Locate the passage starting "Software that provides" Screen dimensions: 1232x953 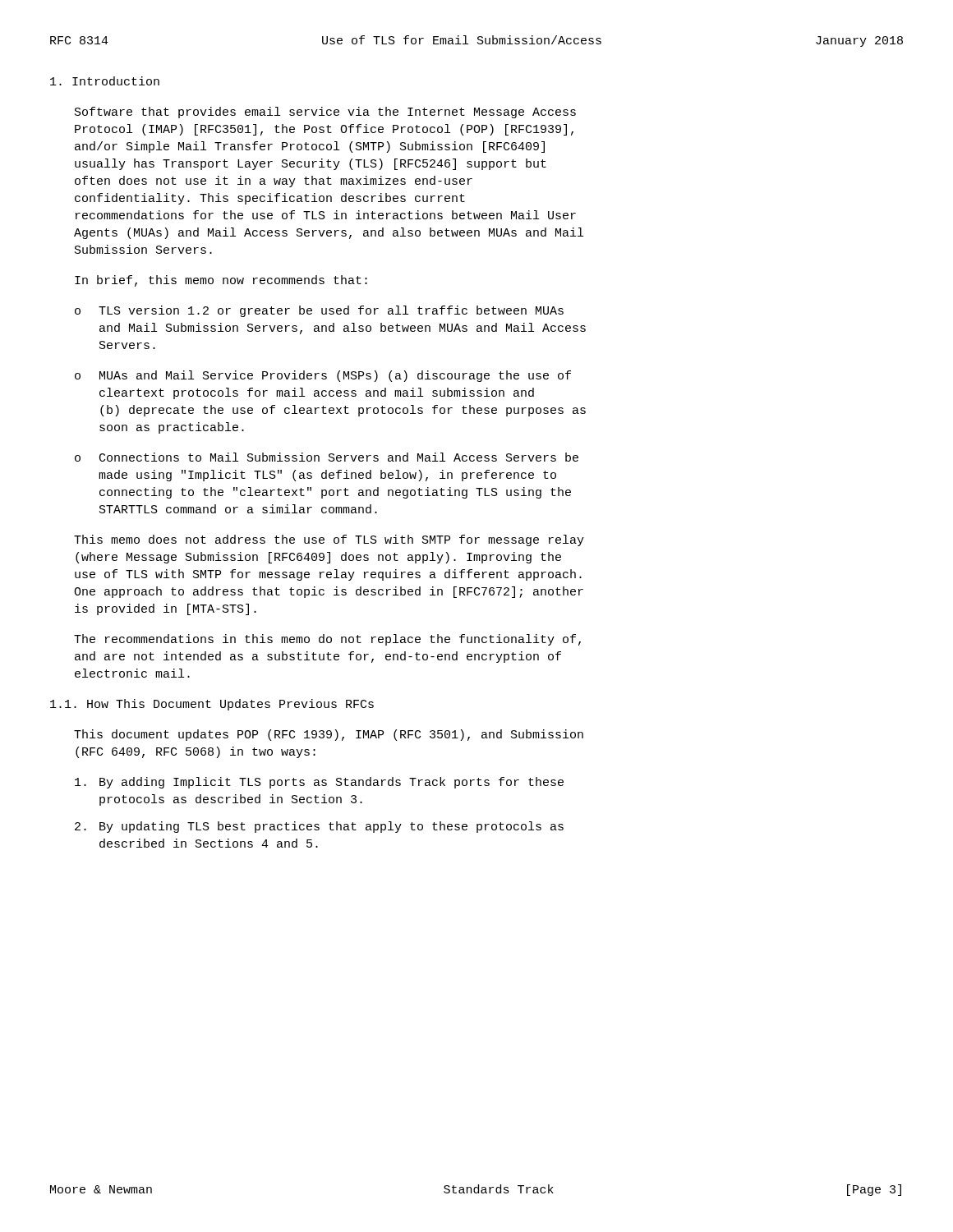tap(329, 182)
